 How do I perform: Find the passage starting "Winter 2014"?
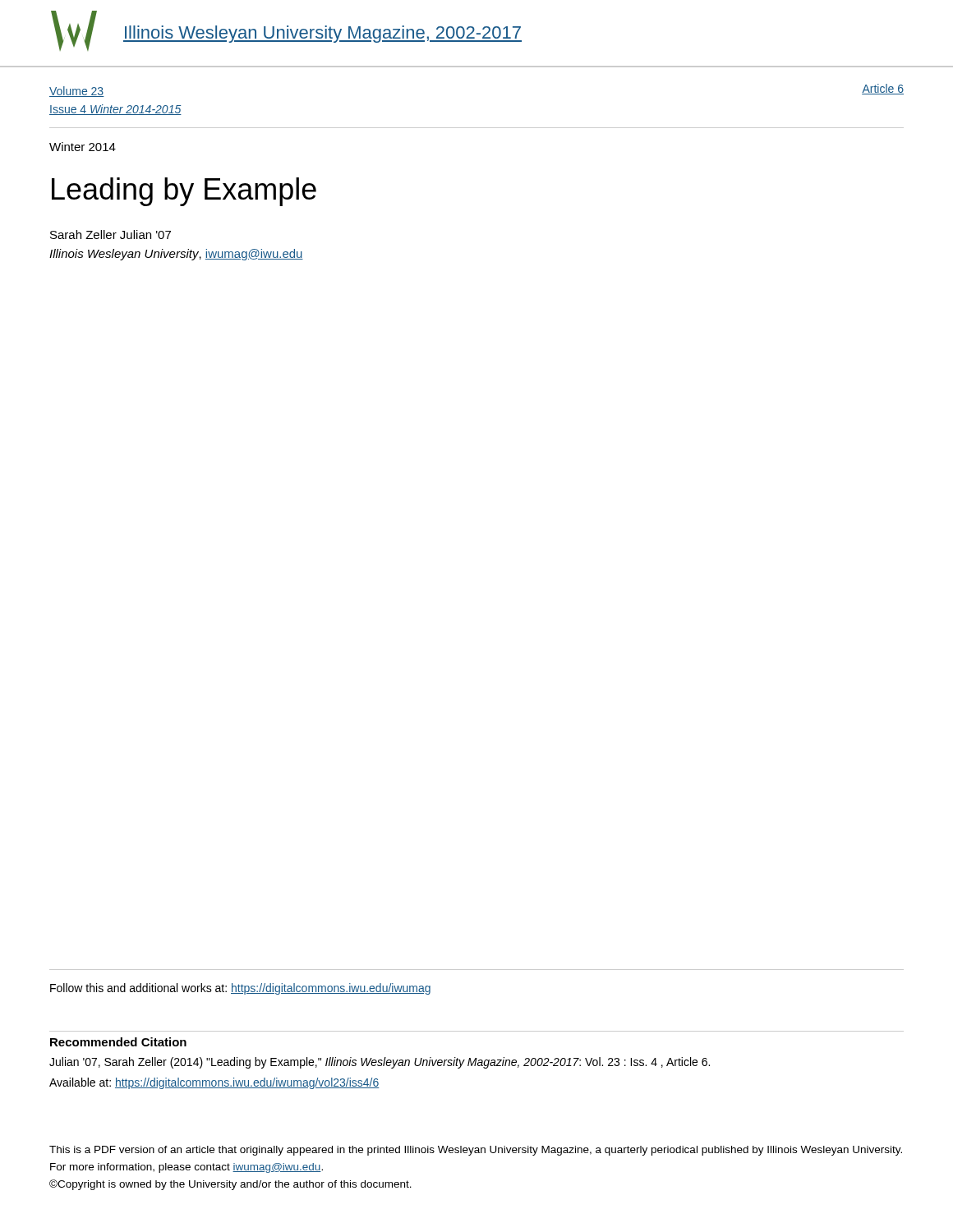point(82,147)
